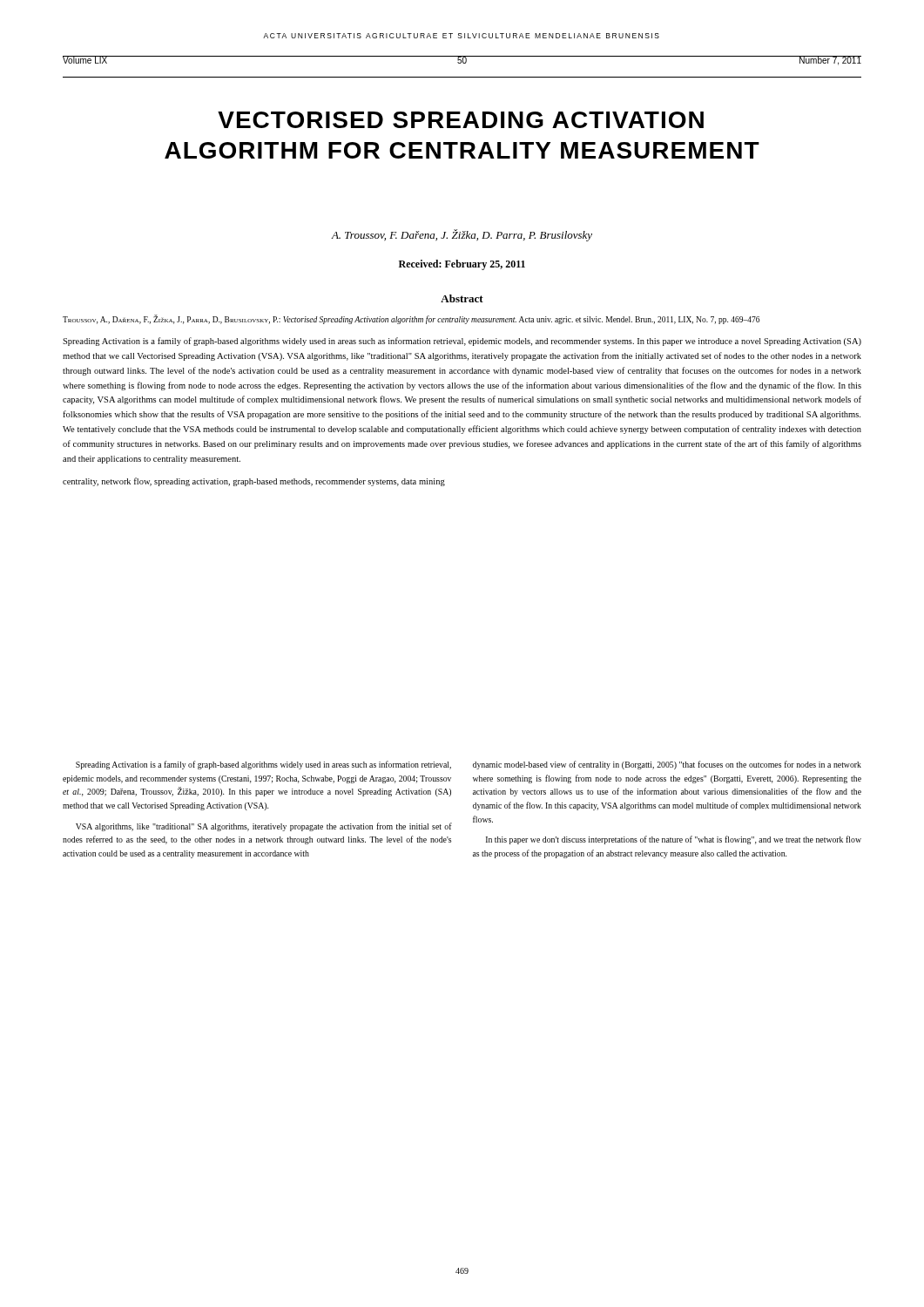
Task: Locate a section header
Action: coord(462,298)
